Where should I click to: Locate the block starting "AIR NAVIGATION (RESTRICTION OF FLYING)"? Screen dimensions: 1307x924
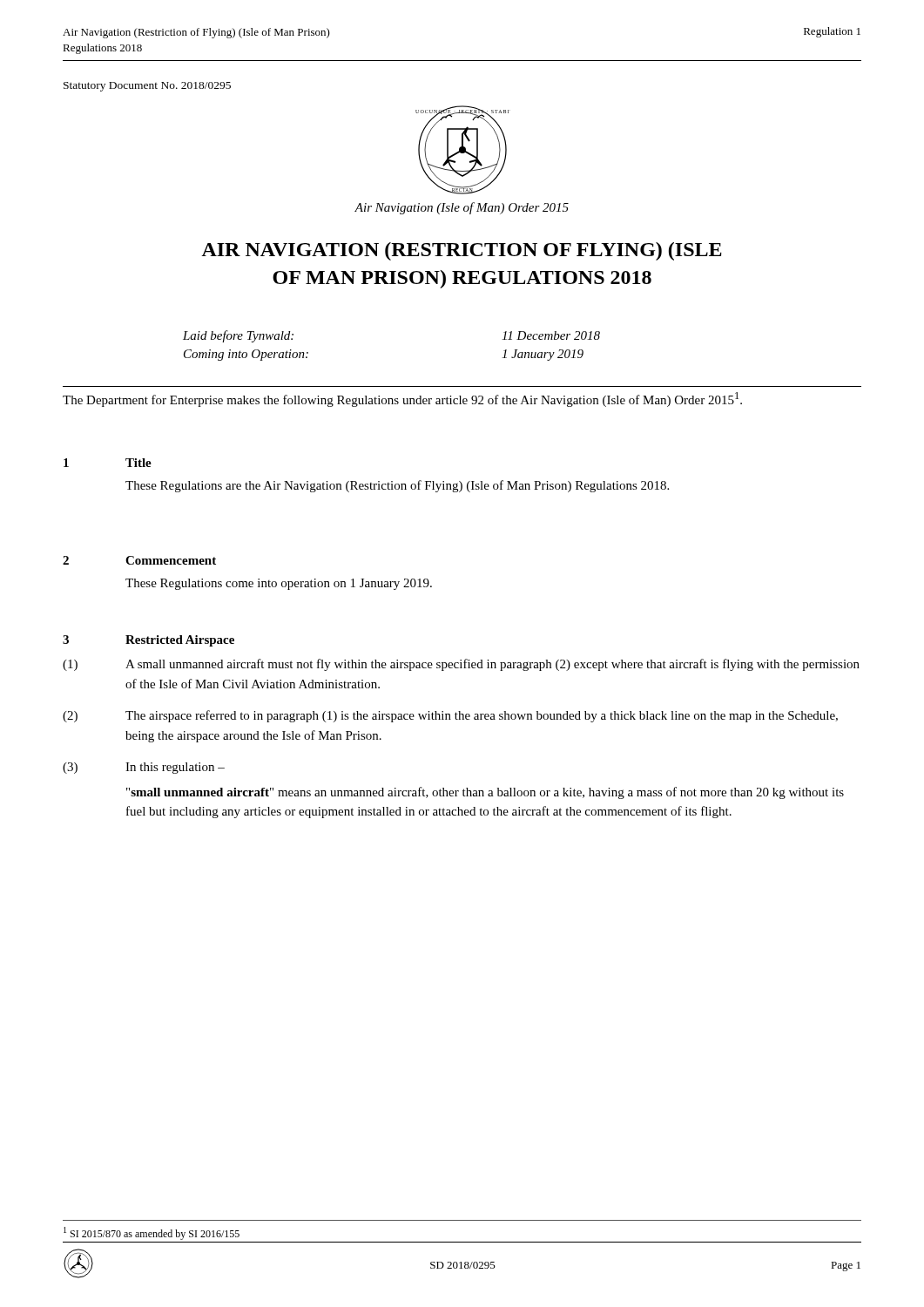coord(462,263)
